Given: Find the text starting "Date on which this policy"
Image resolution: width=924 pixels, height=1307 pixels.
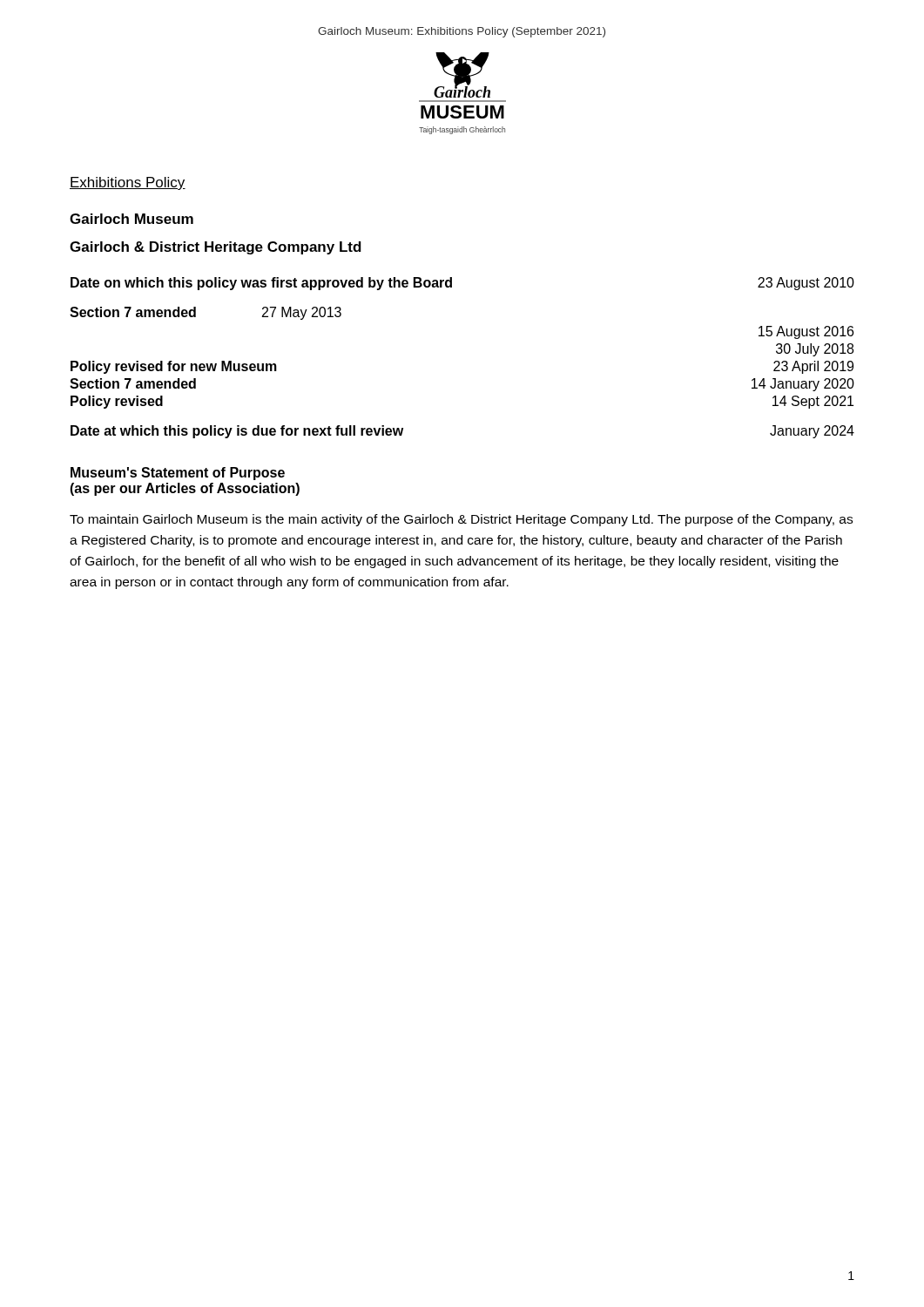Looking at the screenshot, I should (462, 283).
